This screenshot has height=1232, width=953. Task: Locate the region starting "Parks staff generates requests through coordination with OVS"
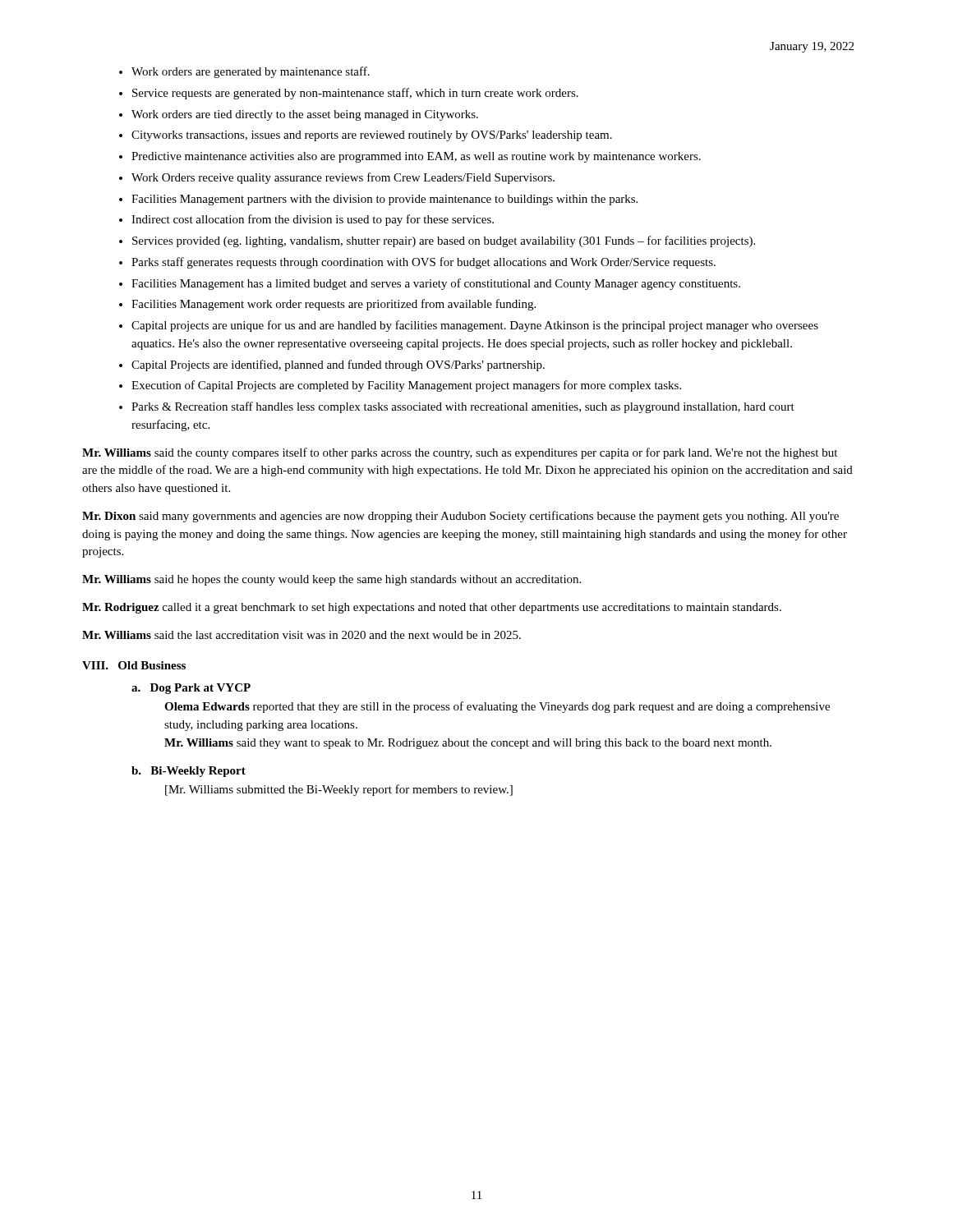click(x=424, y=262)
